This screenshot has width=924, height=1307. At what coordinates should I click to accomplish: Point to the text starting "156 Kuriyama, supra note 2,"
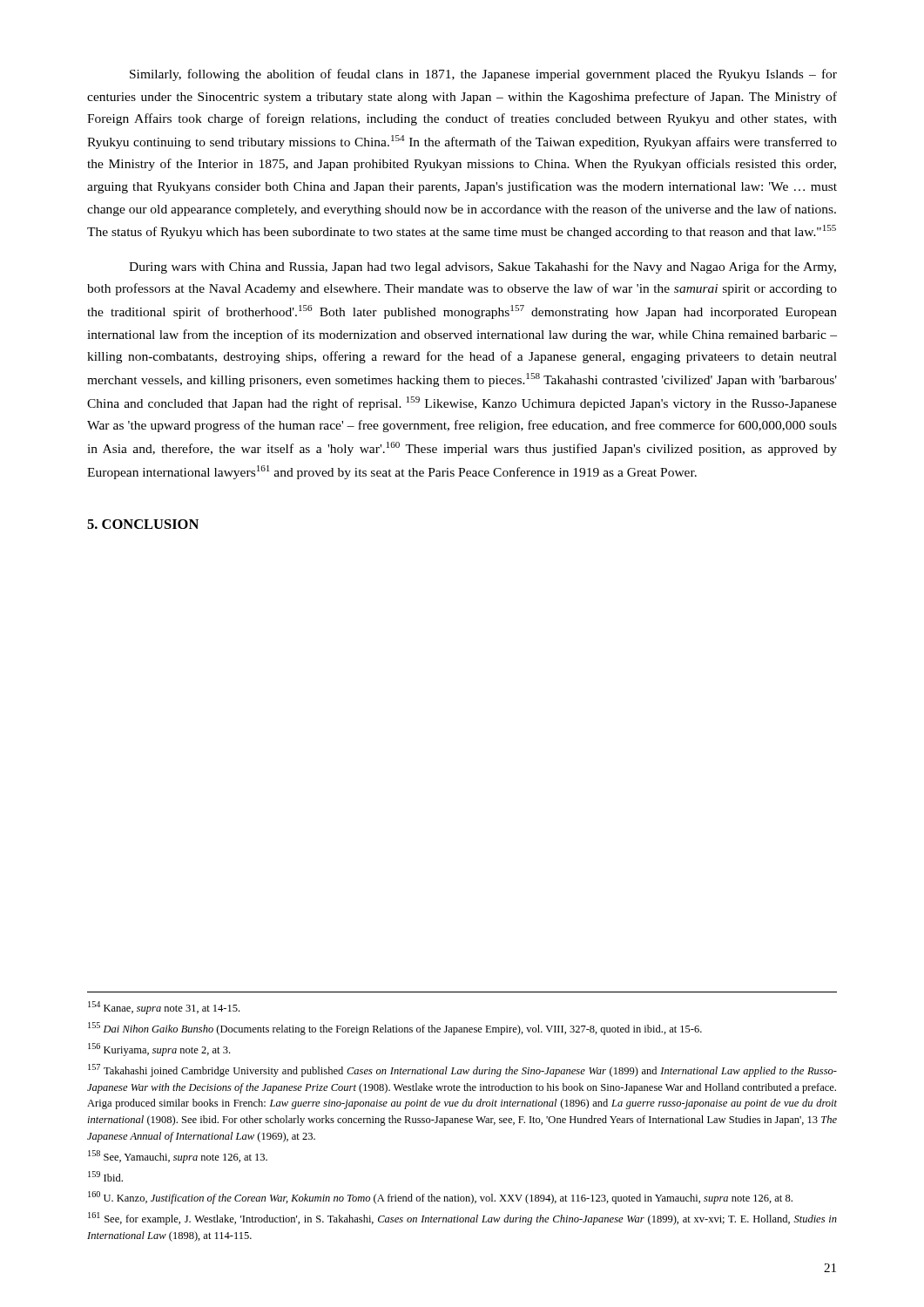tap(159, 1049)
